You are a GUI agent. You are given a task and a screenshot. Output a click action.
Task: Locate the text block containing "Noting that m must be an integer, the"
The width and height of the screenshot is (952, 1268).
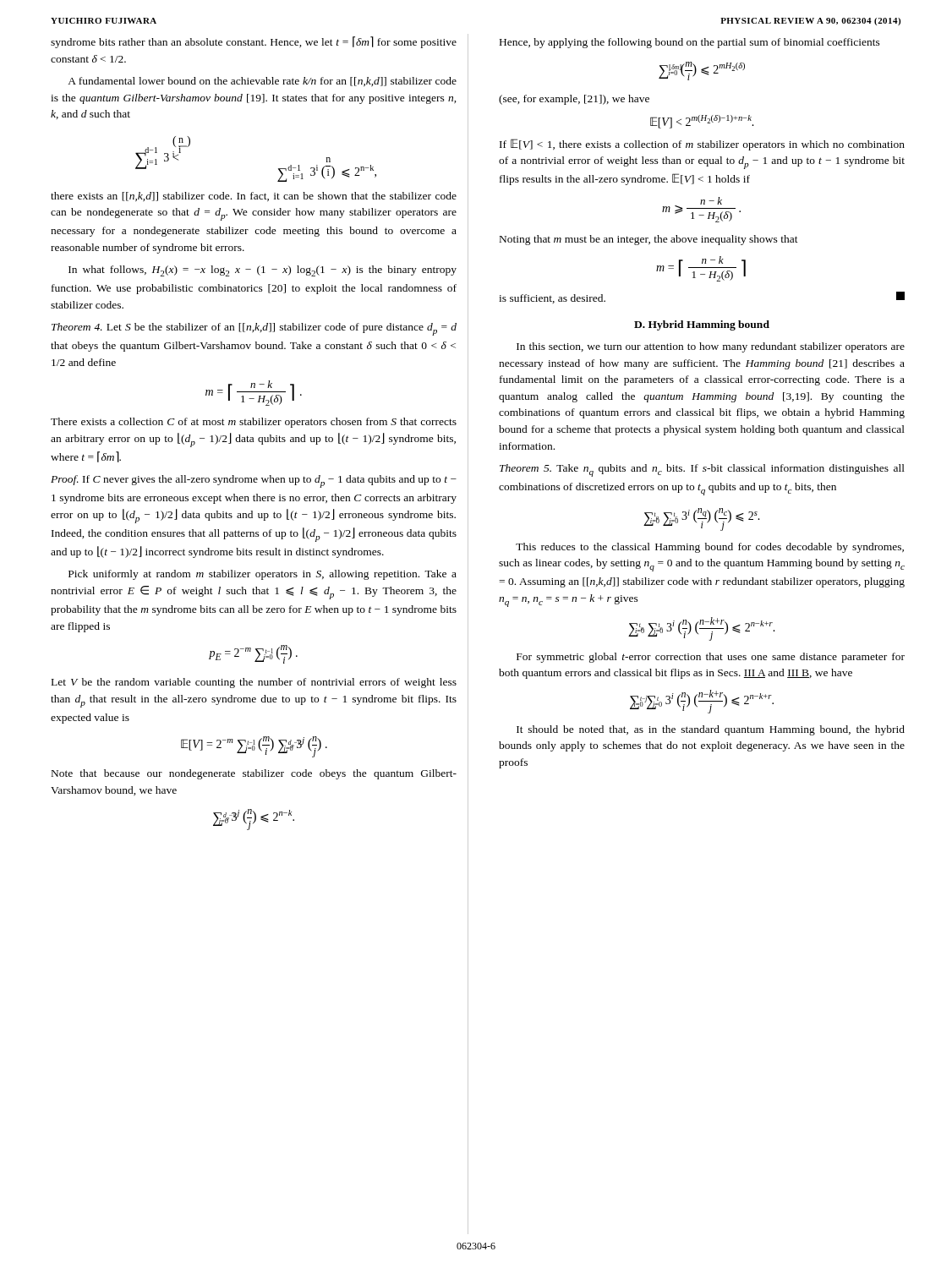click(702, 239)
